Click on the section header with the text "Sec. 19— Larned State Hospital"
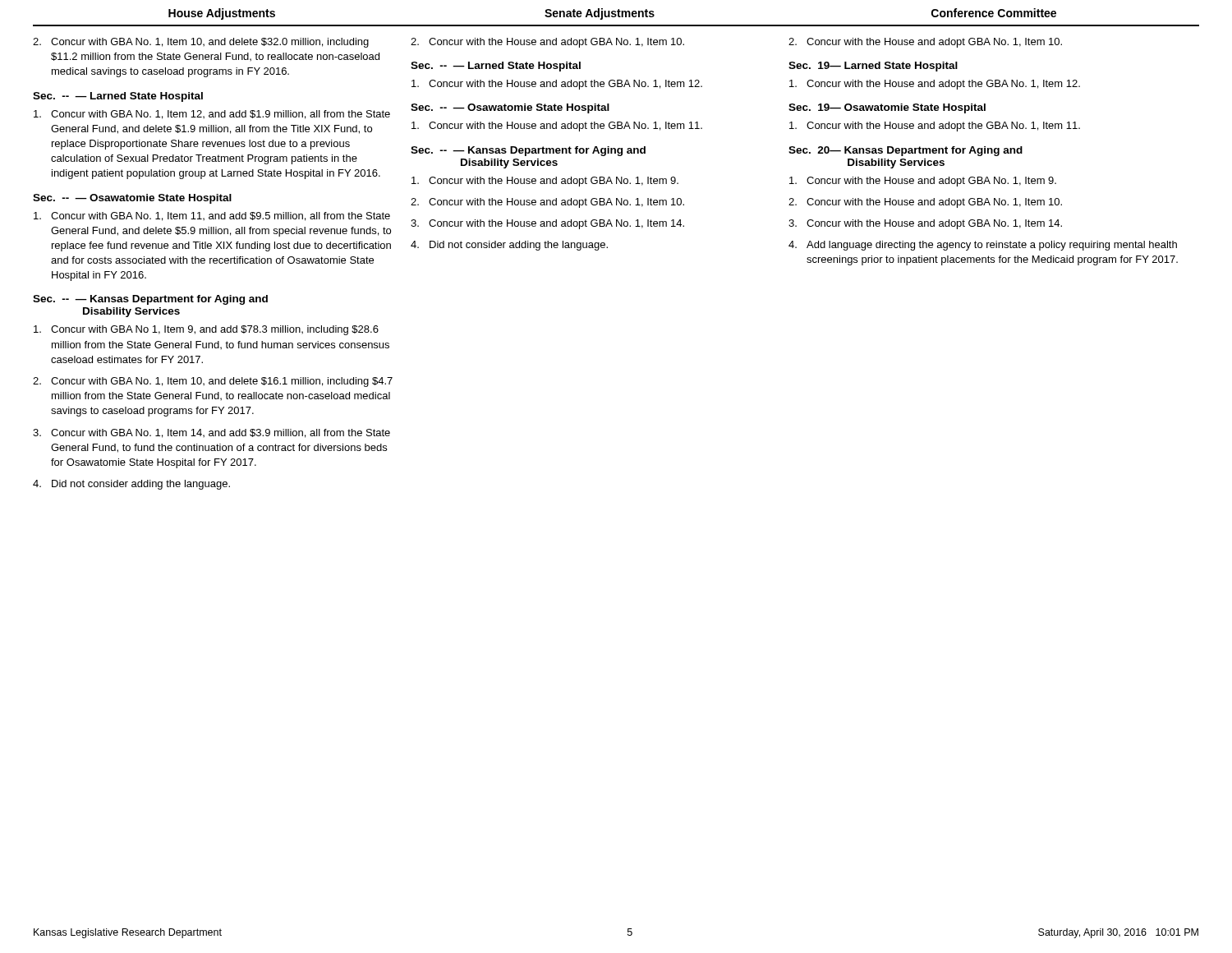Viewport: 1232px width, 953px height. click(x=873, y=65)
